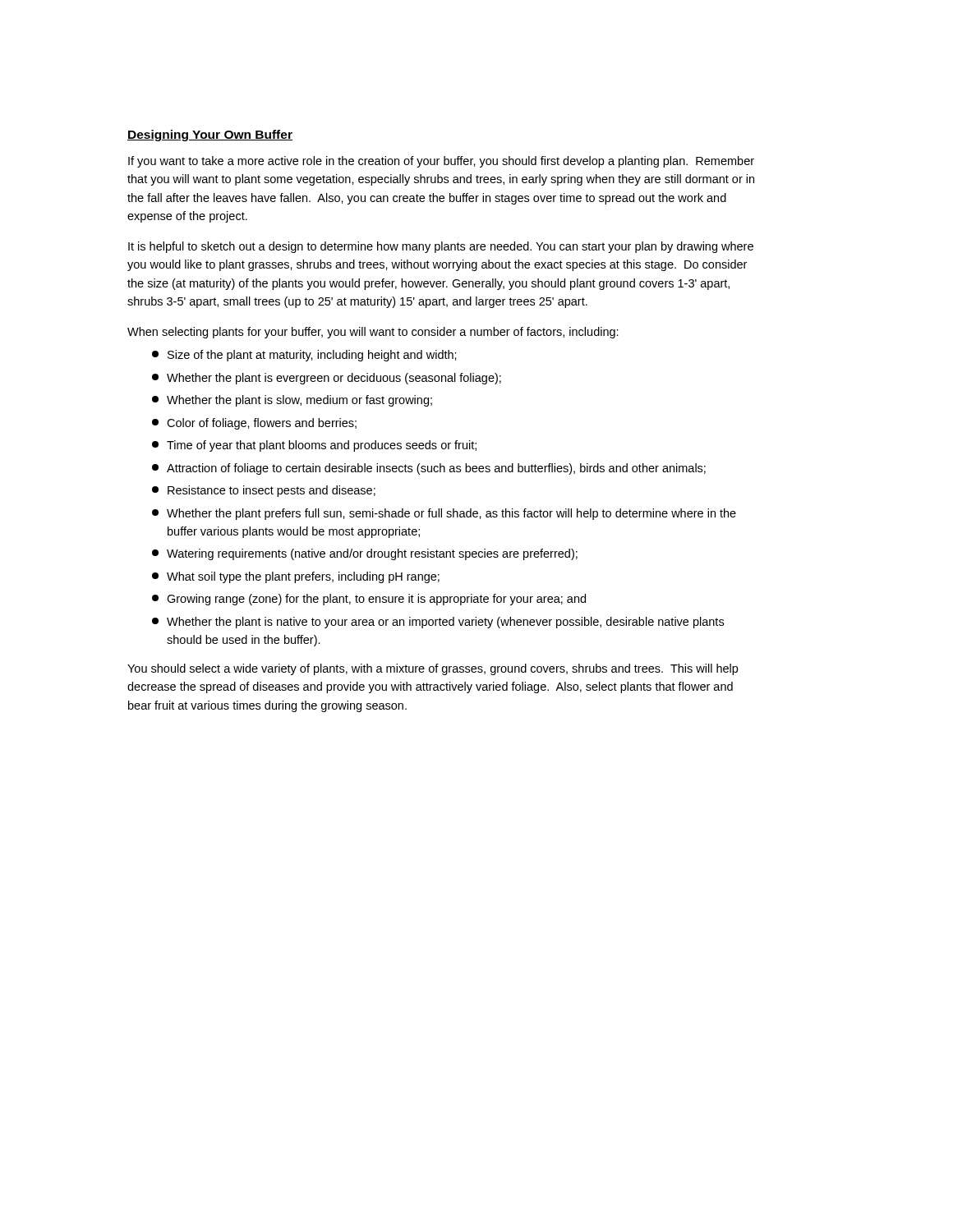Image resolution: width=953 pixels, height=1232 pixels.
Task: Locate the list item that says "What soil type the"
Action: tap(296, 577)
